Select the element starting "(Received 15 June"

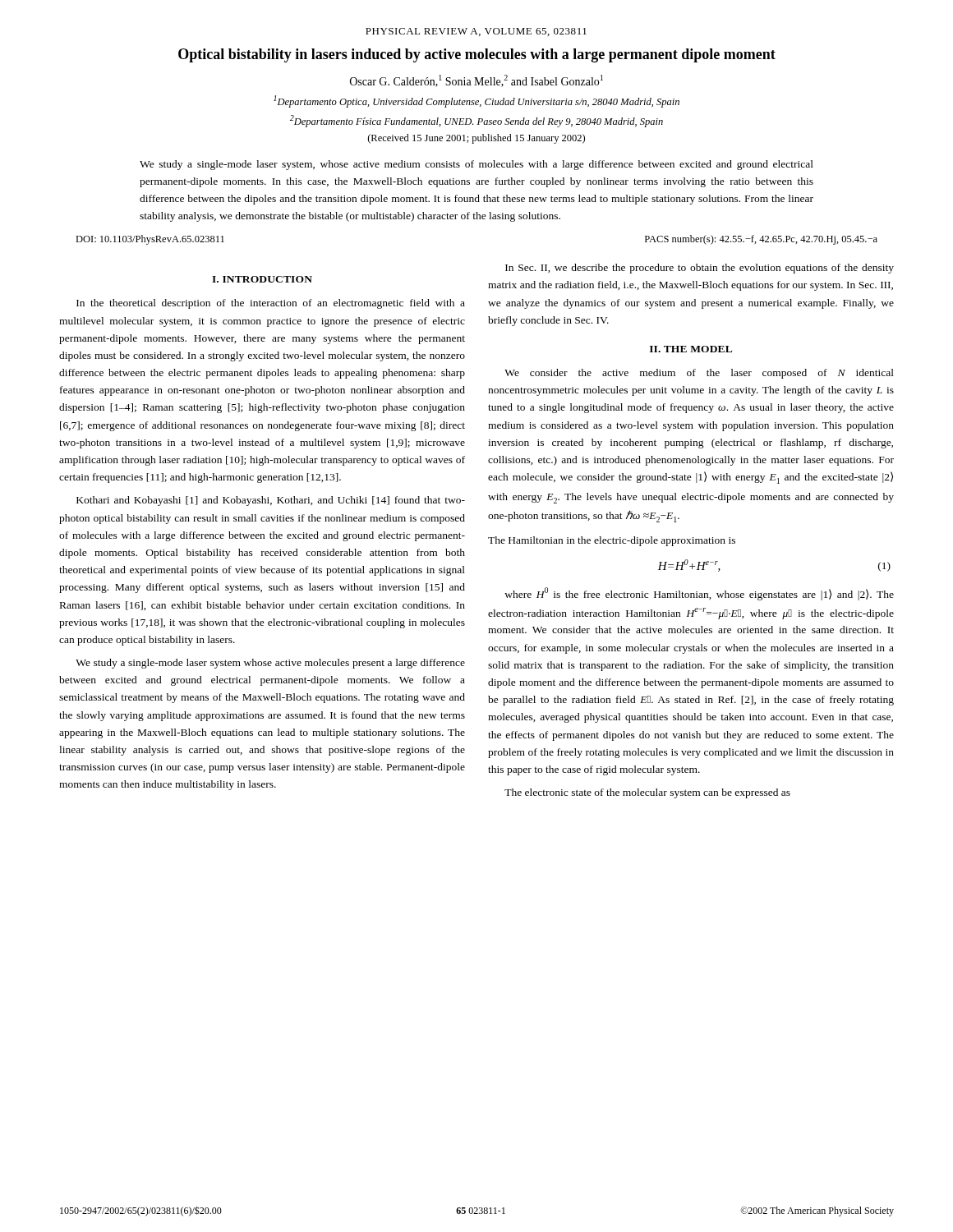click(476, 138)
